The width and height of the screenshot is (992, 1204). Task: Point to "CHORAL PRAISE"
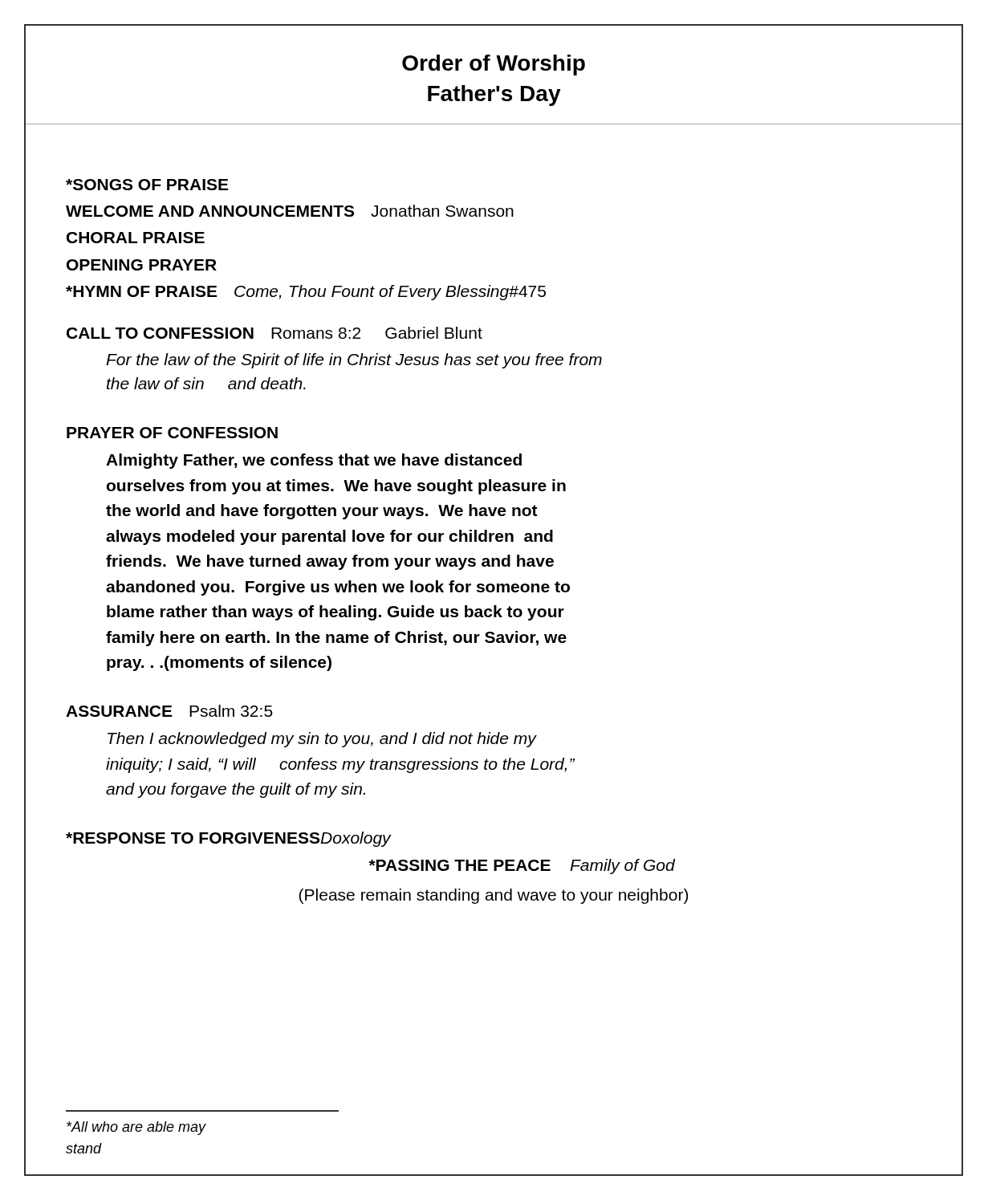coord(135,237)
